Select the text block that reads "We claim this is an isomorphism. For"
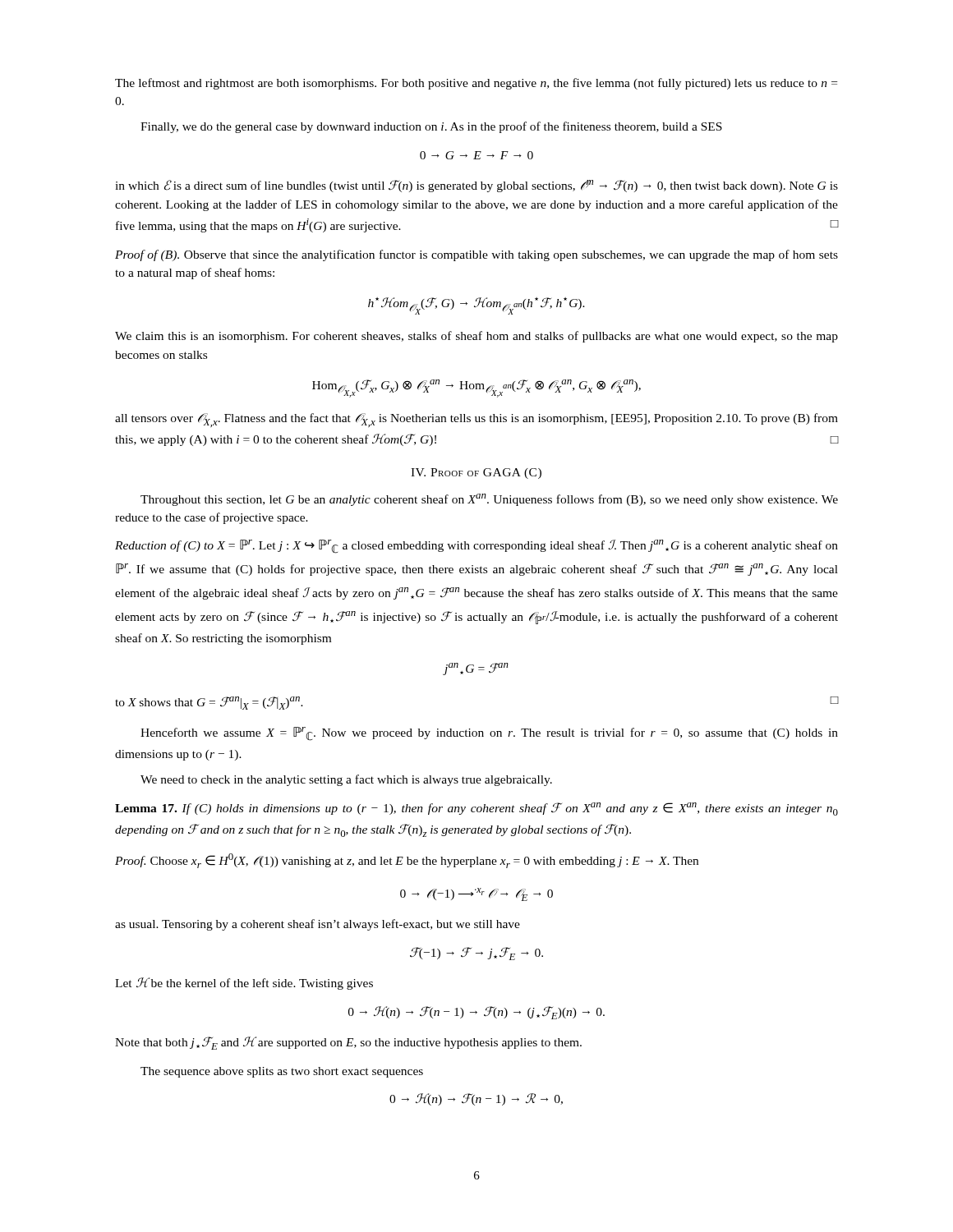 coord(476,346)
